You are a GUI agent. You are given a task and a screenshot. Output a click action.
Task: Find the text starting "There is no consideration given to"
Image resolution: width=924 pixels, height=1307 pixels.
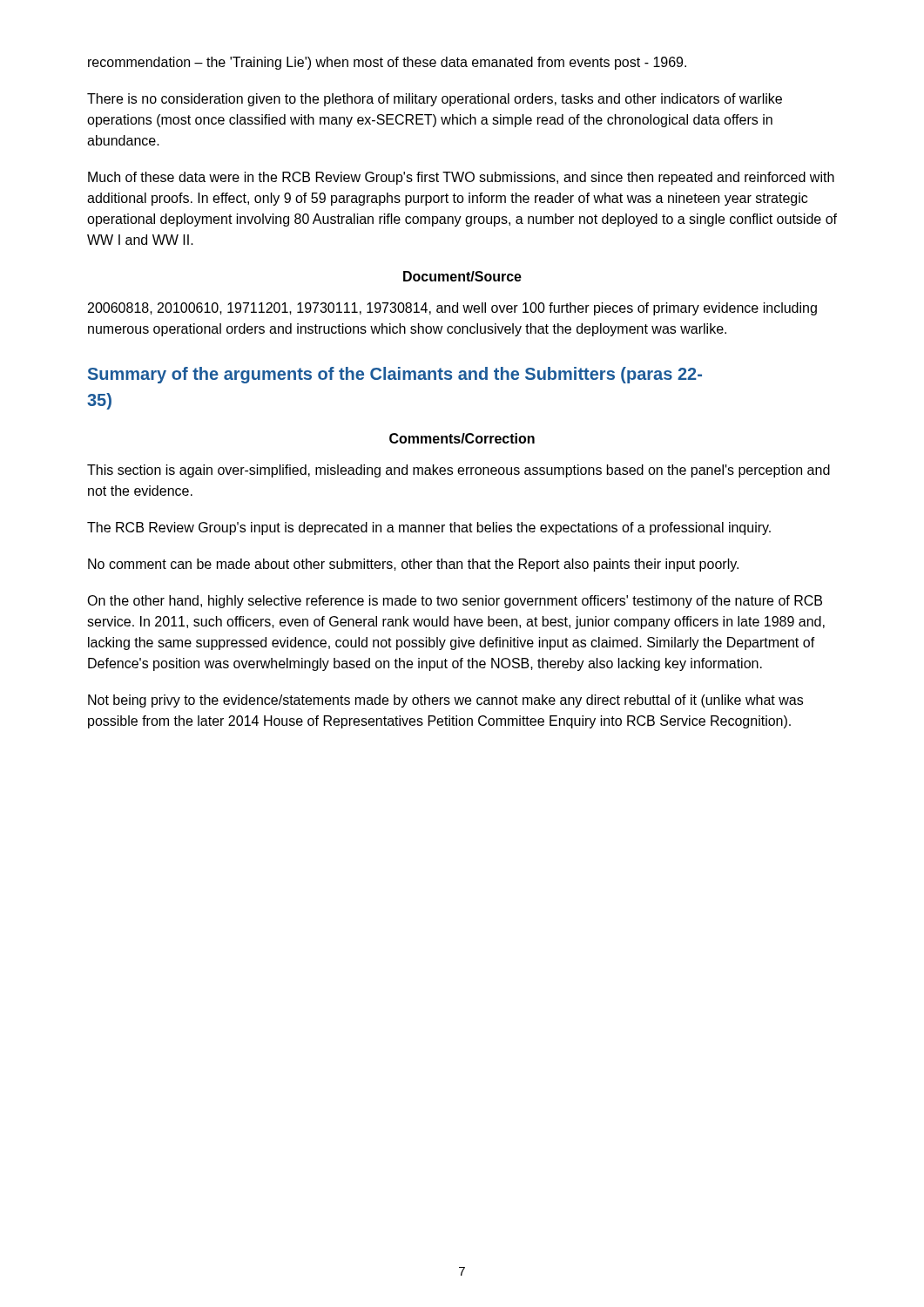pyautogui.click(x=462, y=120)
